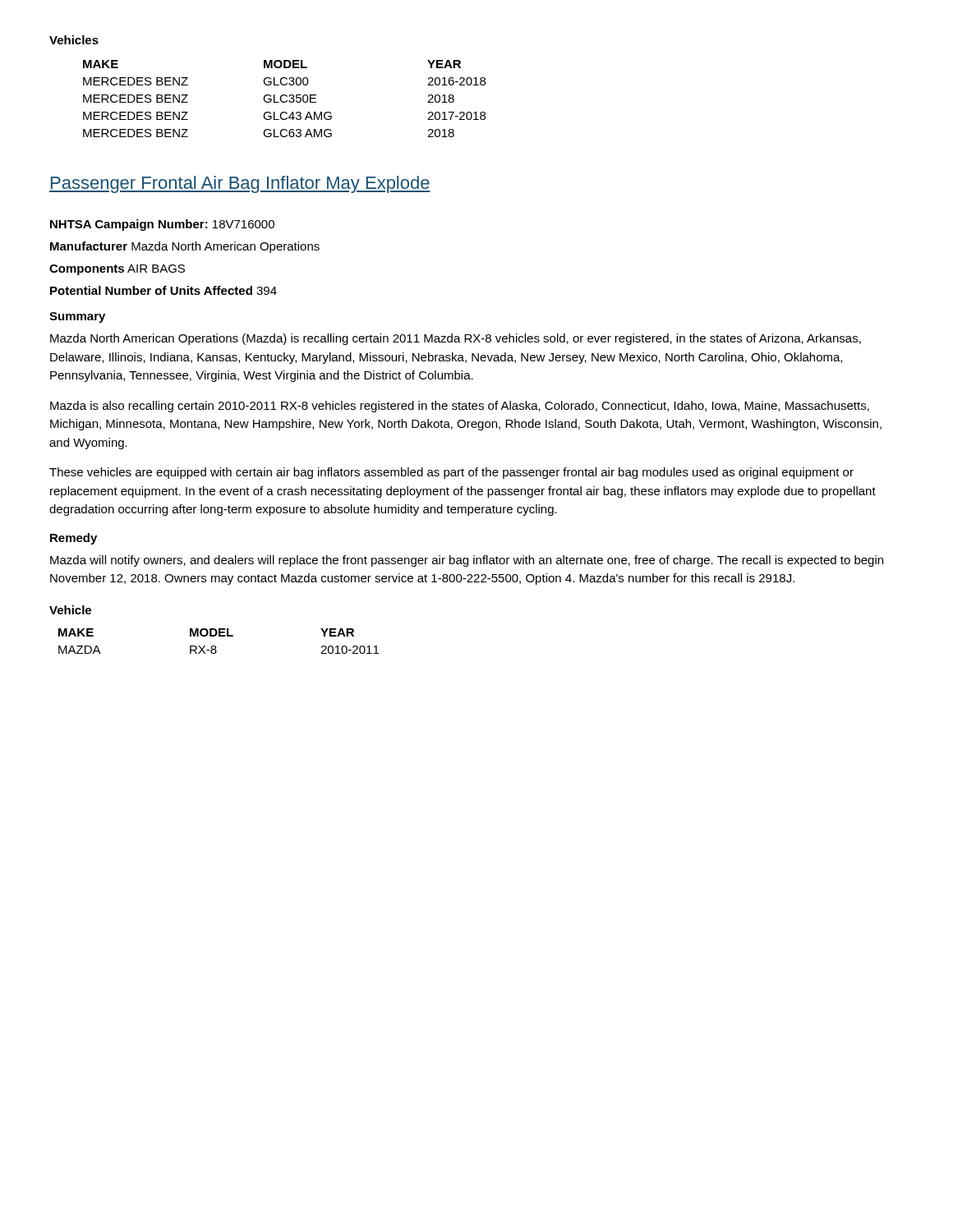Locate the text "Components AIR BAGS"
953x1232 pixels.
click(117, 268)
